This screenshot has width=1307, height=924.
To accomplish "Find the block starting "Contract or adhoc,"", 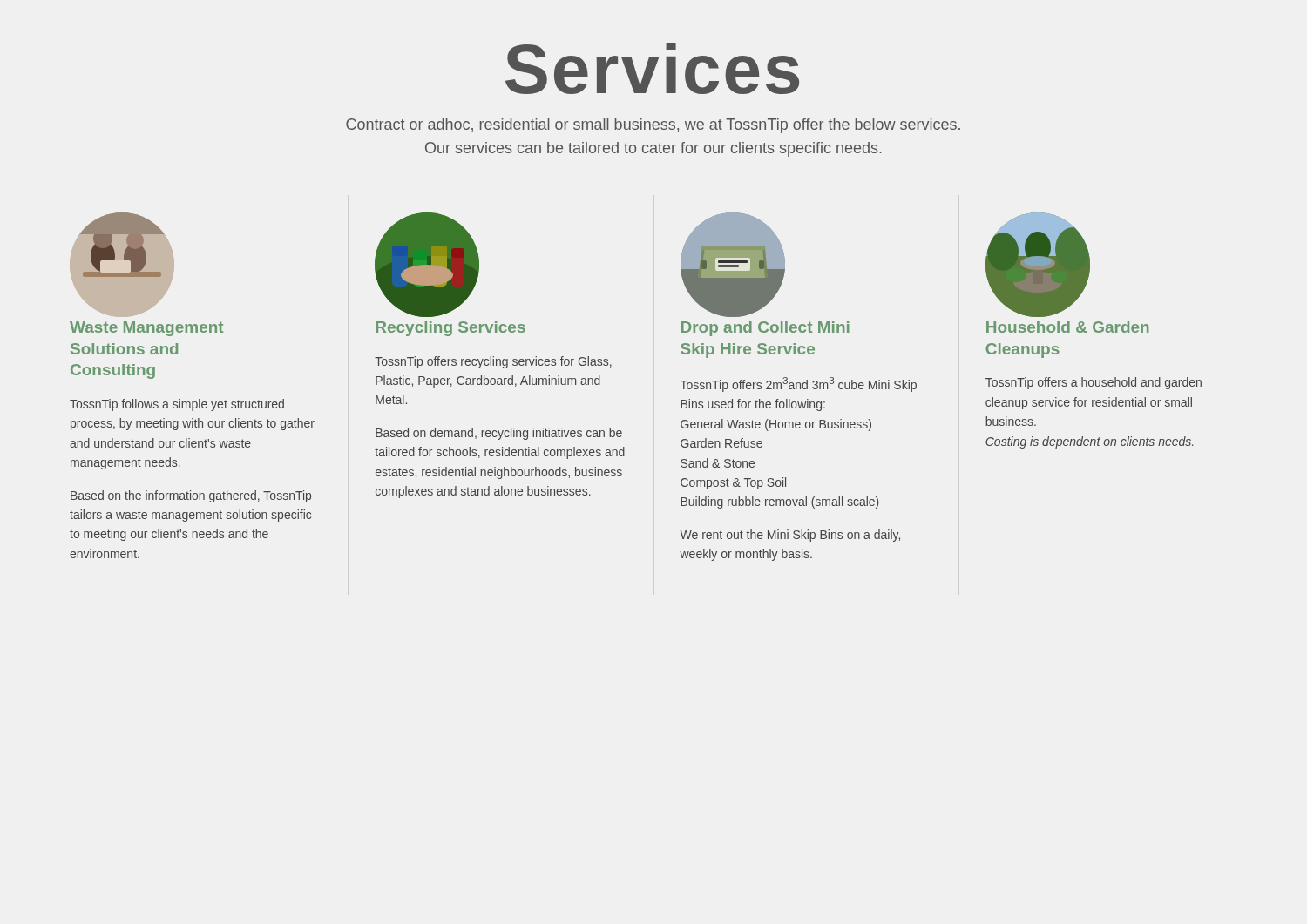I will click(654, 137).
